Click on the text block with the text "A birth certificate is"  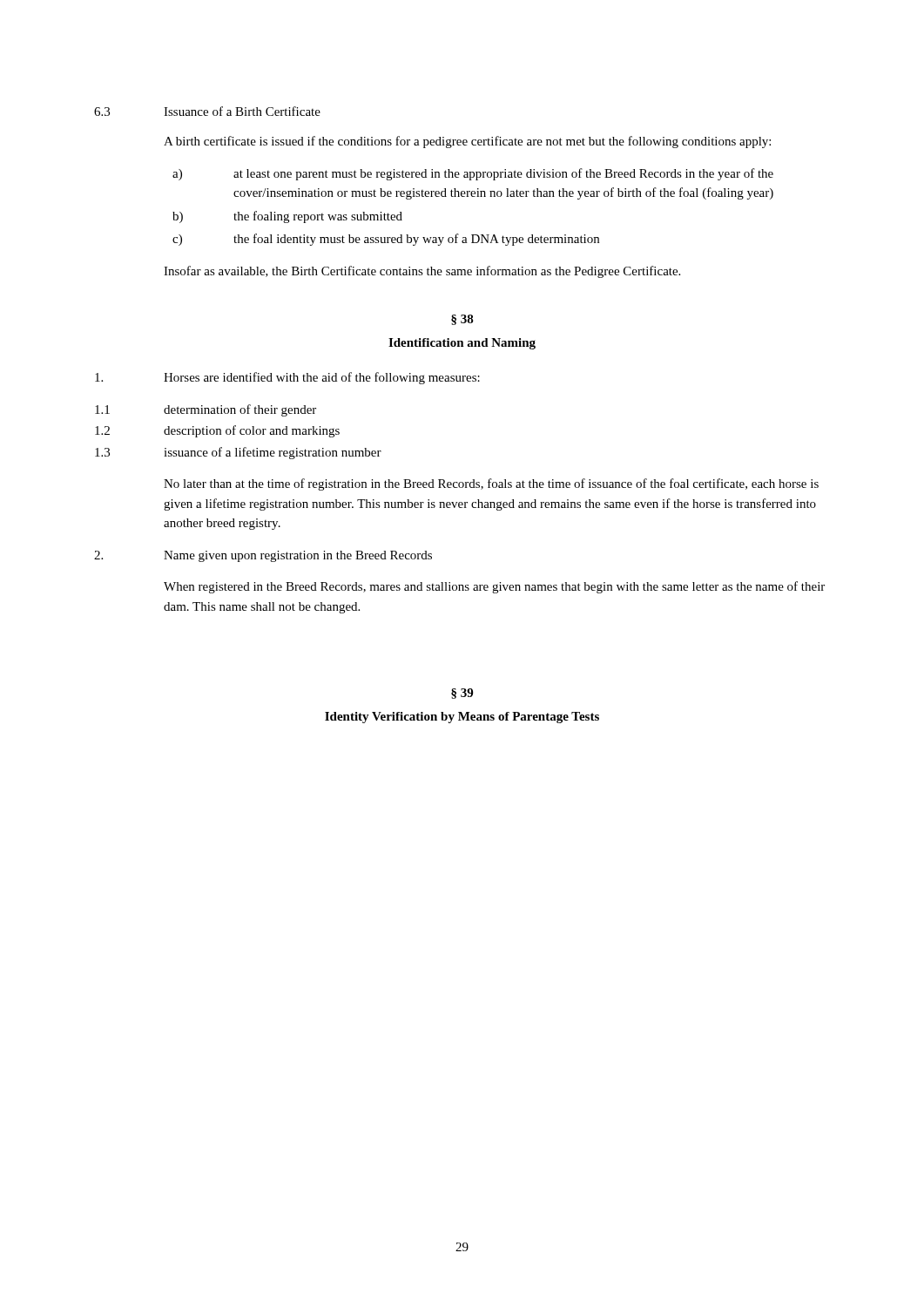468,141
